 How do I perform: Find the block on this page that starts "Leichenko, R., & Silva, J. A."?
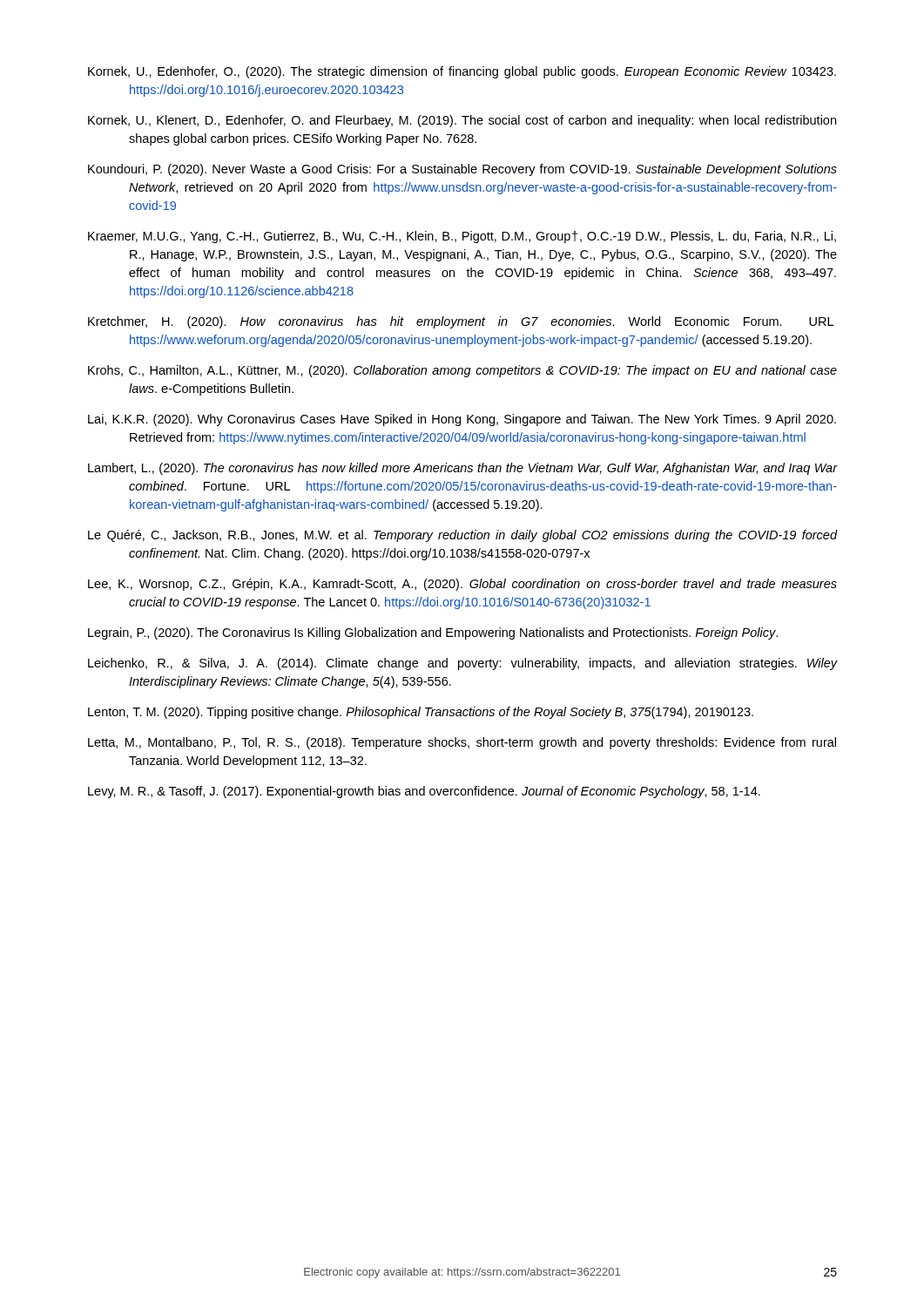(x=462, y=673)
